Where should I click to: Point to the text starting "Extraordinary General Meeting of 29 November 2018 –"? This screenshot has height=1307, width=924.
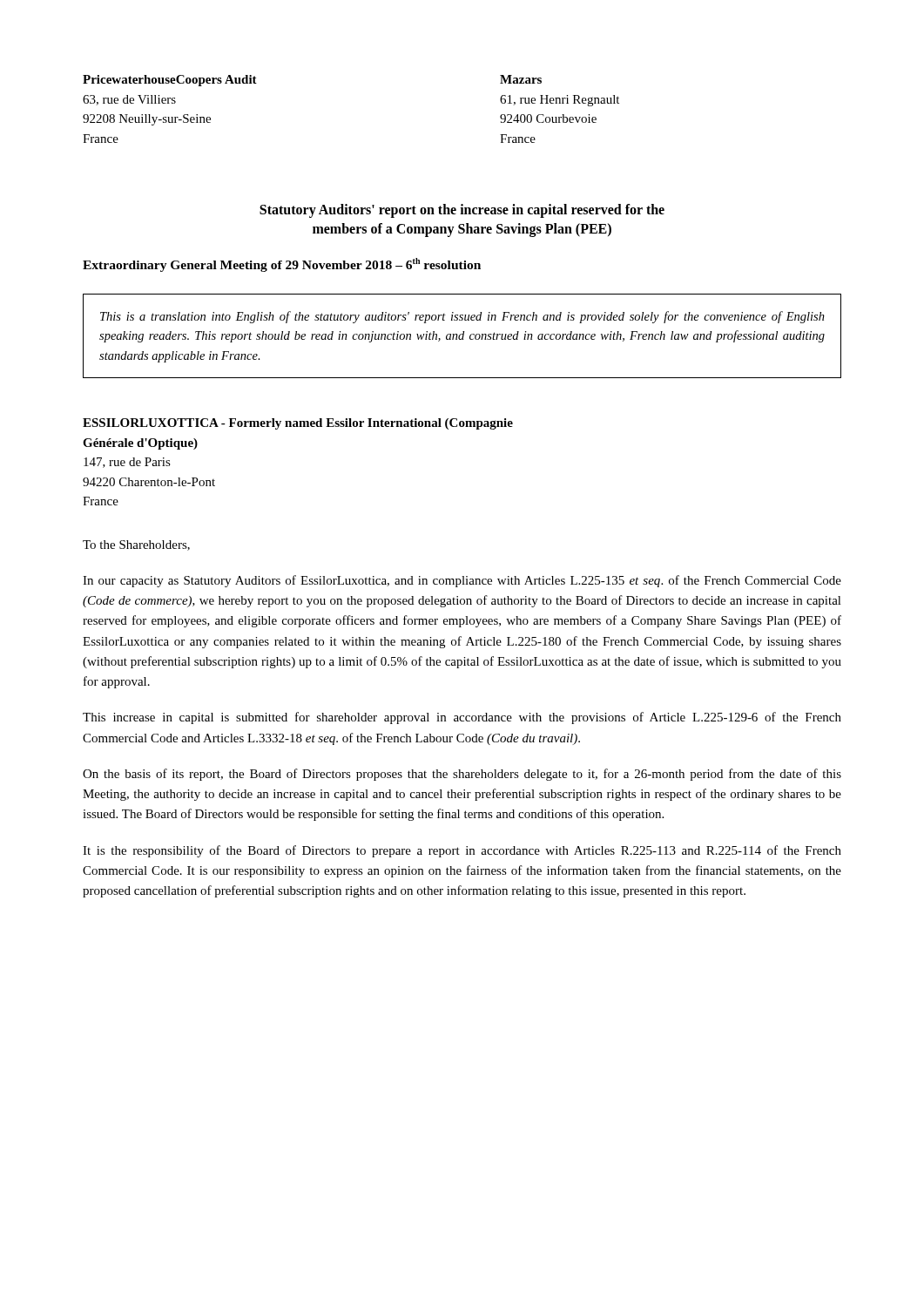click(462, 265)
